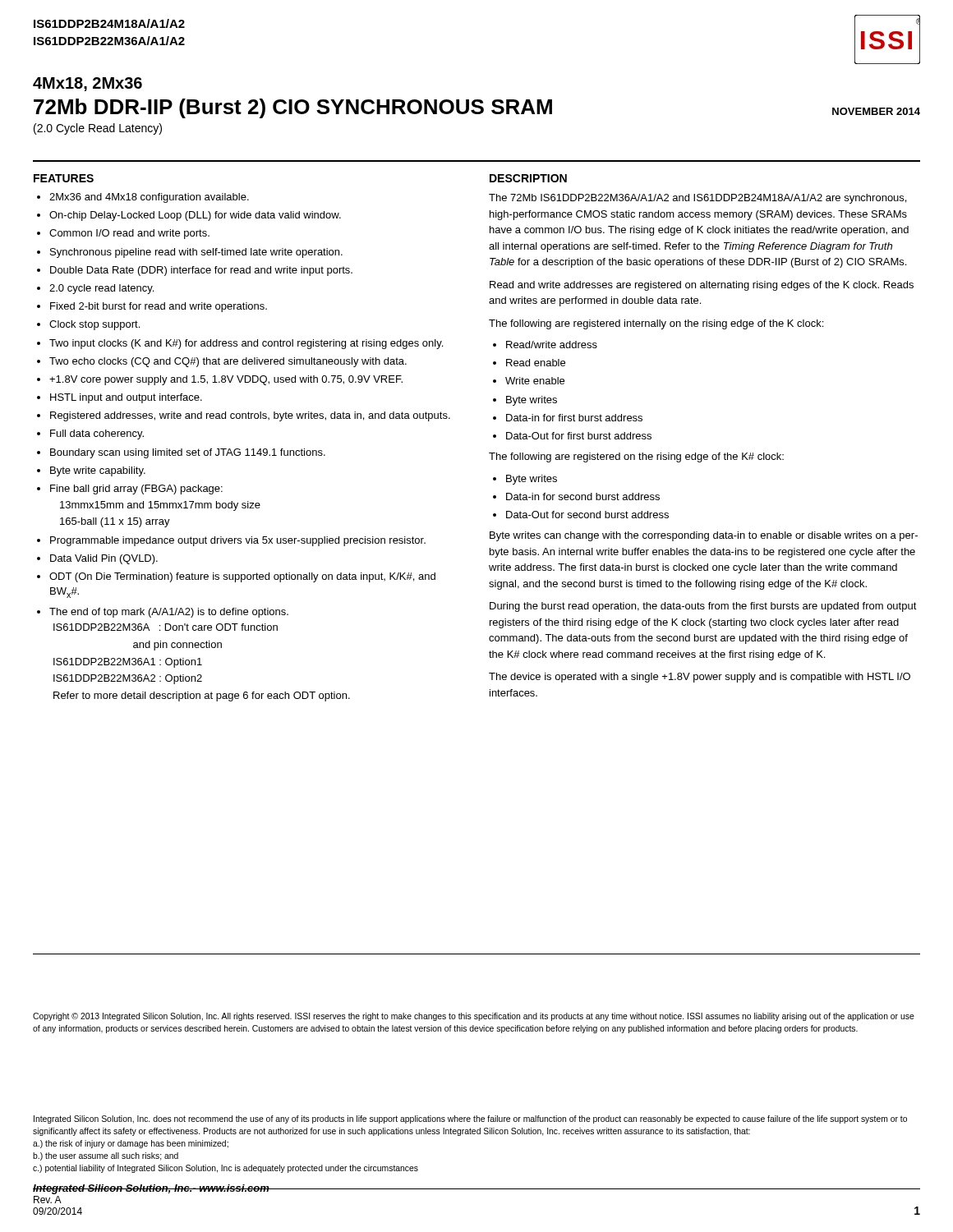Image resolution: width=953 pixels, height=1232 pixels.
Task: Select the region starting "The 72Mb IS61DDP2B22M36A/A1/A2"
Action: pyautogui.click(x=699, y=230)
